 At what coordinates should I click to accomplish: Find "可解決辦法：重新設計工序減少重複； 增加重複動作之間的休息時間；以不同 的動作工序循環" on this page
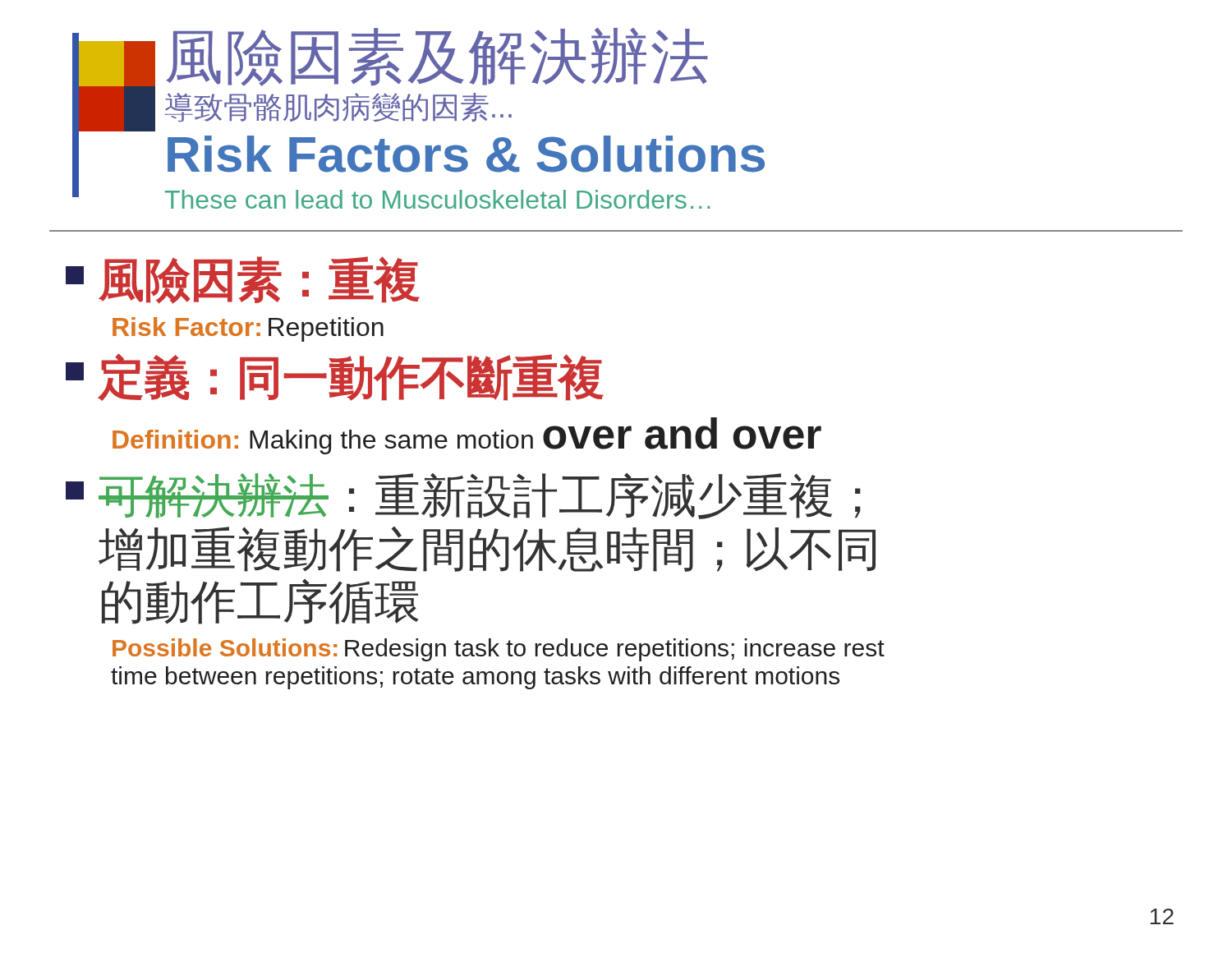pyautogui.click(x=473, y=550)
